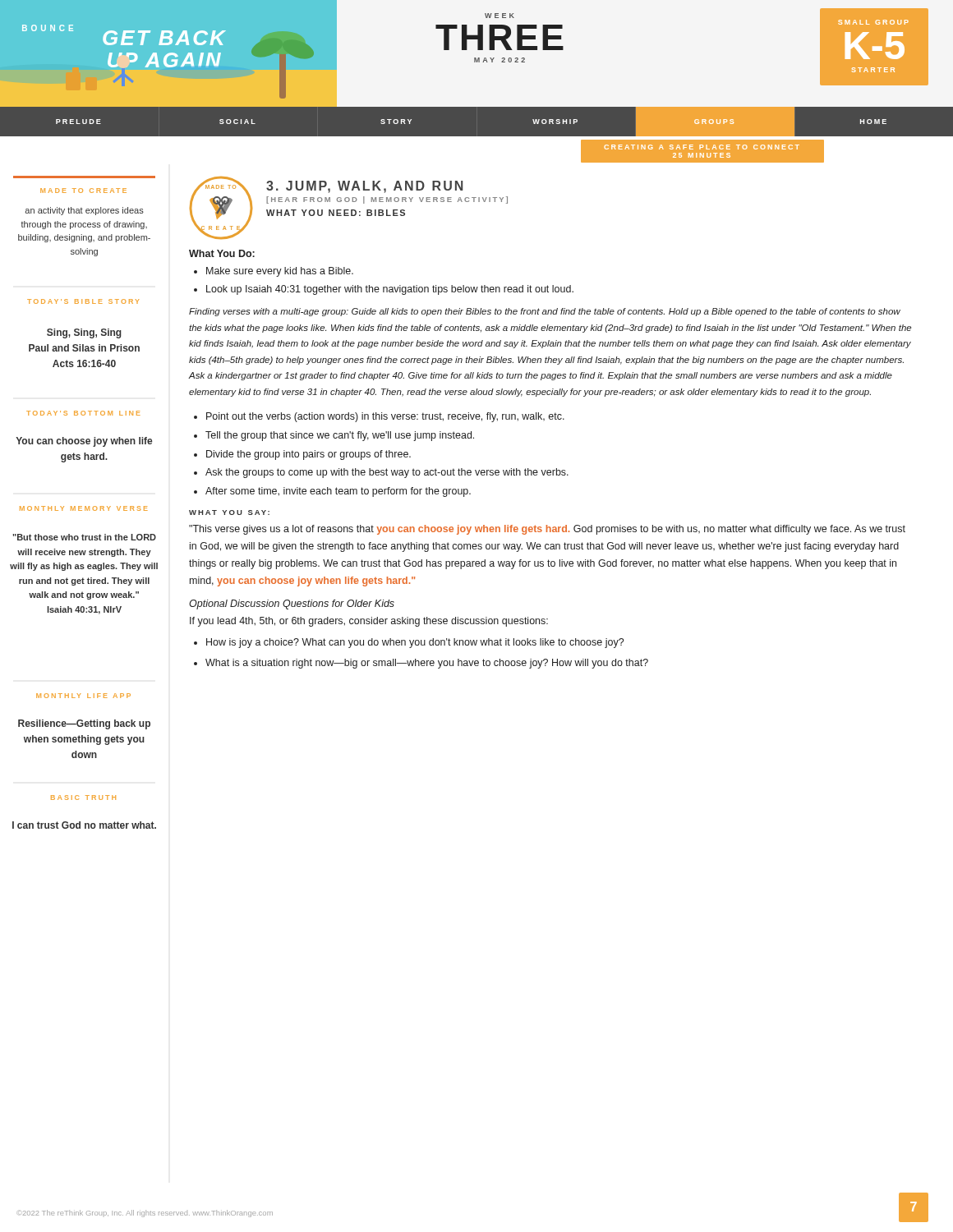953x1232 pixels.
Task: Click on the text starting "WHAT YOU SAY:"
Action: (230, 512)
